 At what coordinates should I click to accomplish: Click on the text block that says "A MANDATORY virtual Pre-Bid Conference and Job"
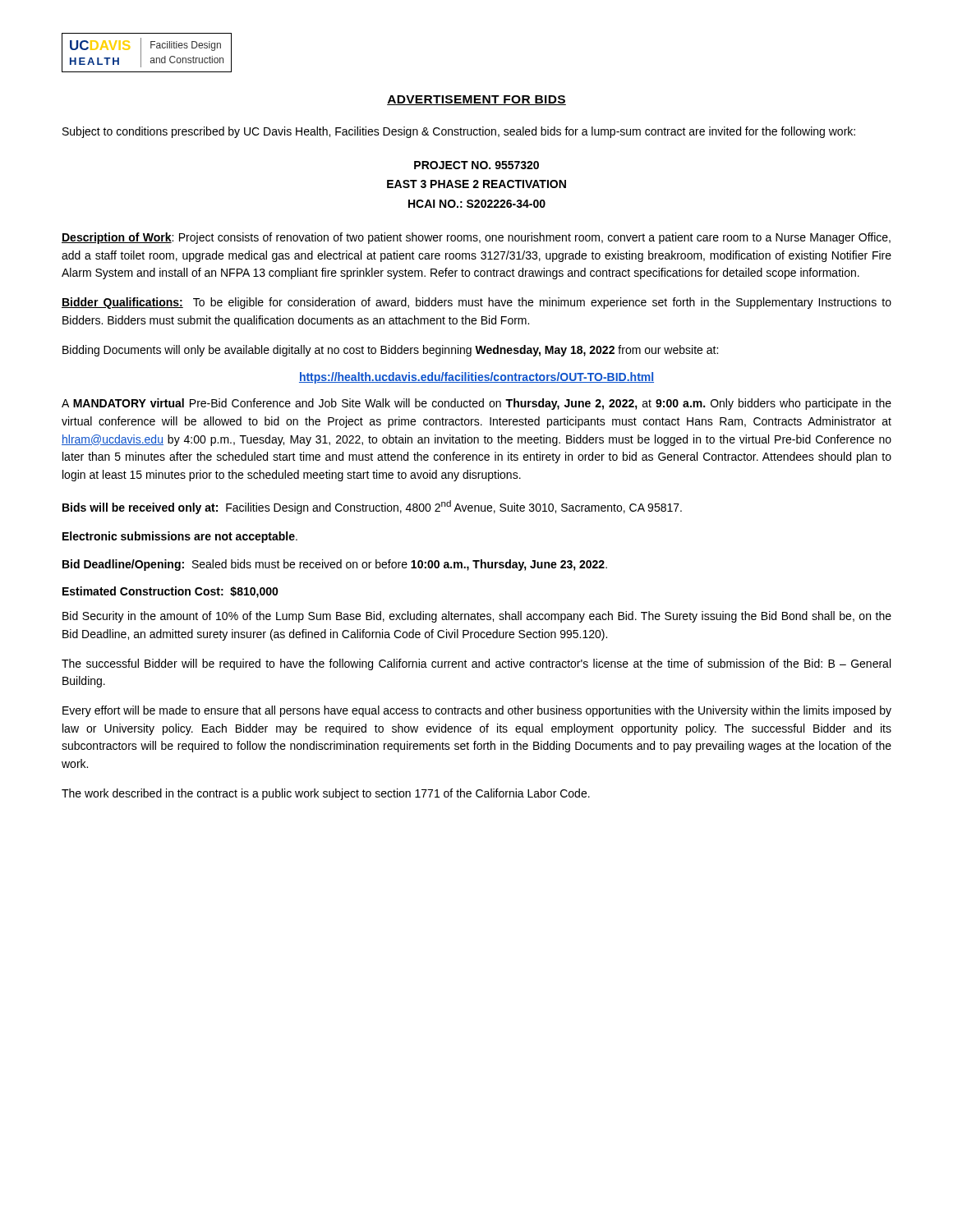click(476, 439)
